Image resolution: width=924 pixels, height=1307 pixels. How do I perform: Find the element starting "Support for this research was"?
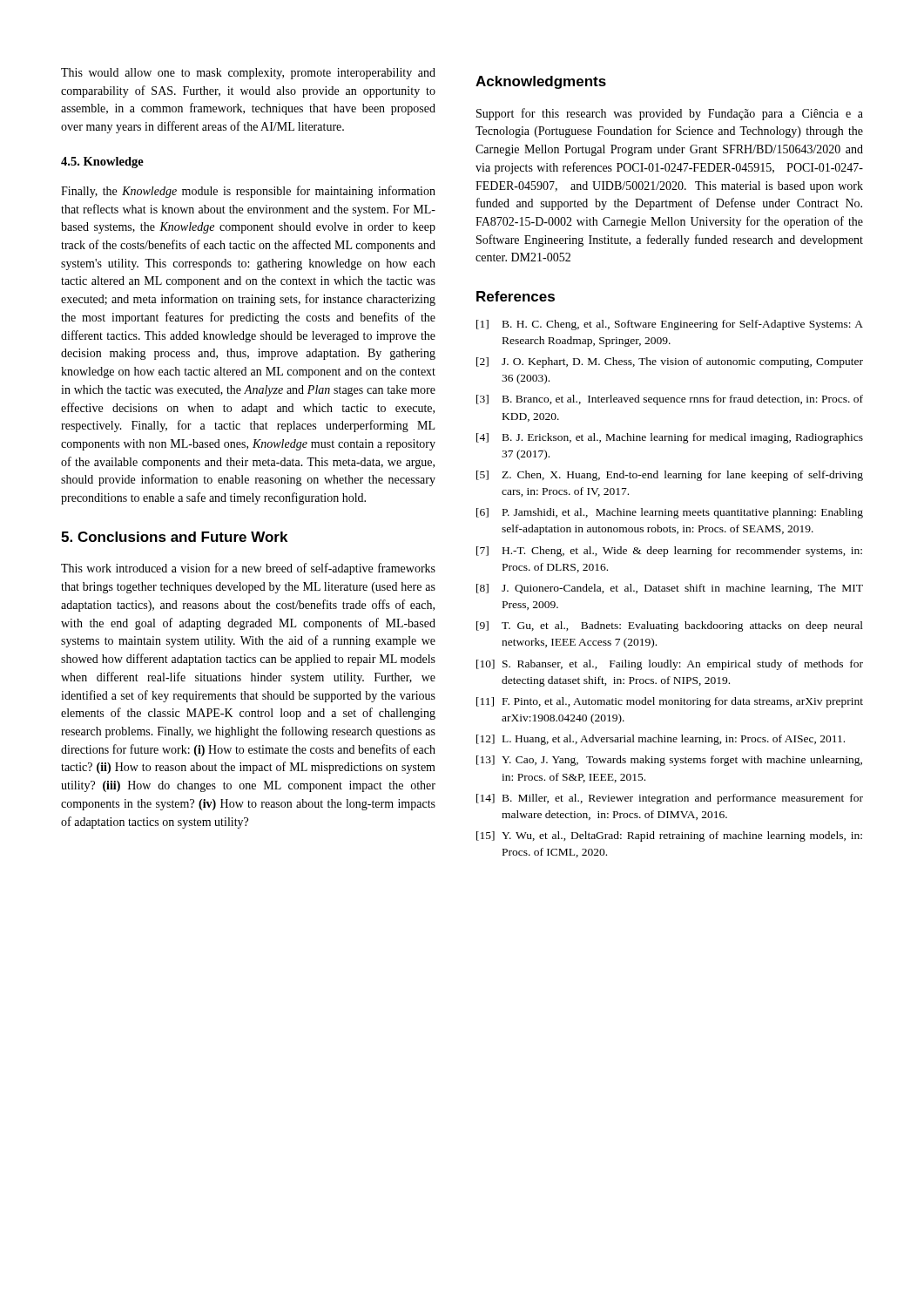(x=669, y=186)
